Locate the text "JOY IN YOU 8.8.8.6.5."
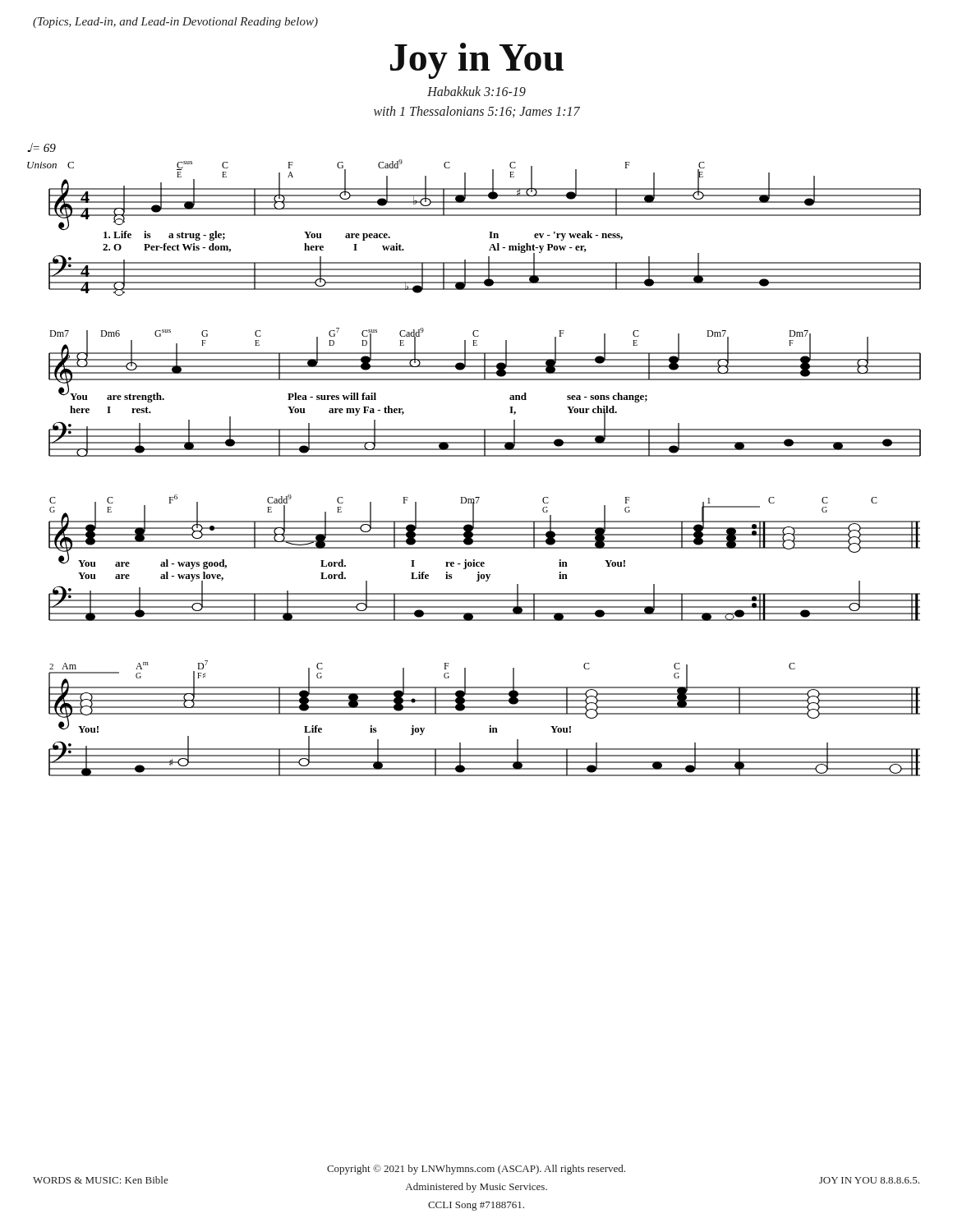 (870, 1180)
